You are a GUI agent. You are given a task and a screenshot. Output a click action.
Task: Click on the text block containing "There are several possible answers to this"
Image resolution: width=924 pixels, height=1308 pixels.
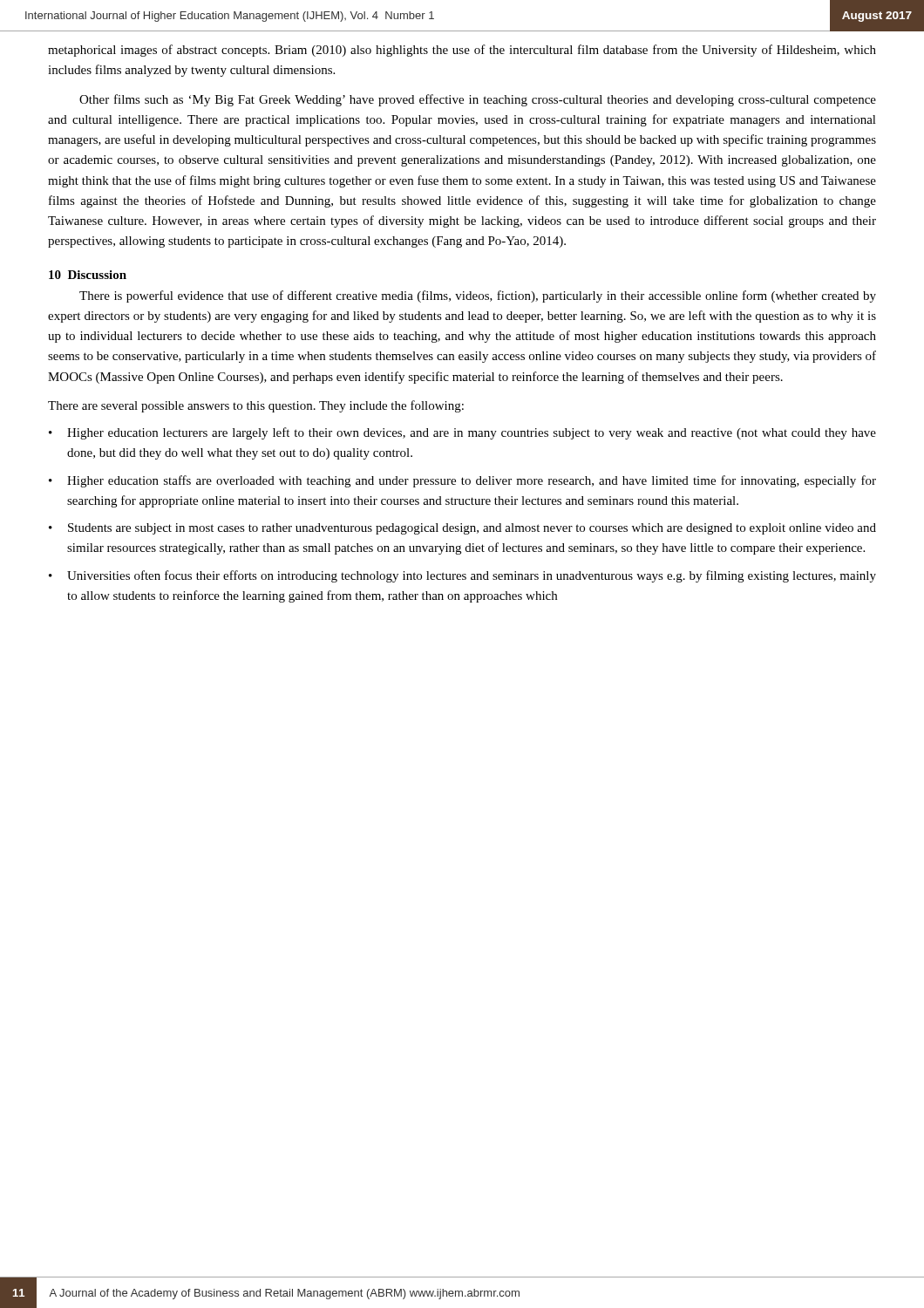click(x=256, y=405)
